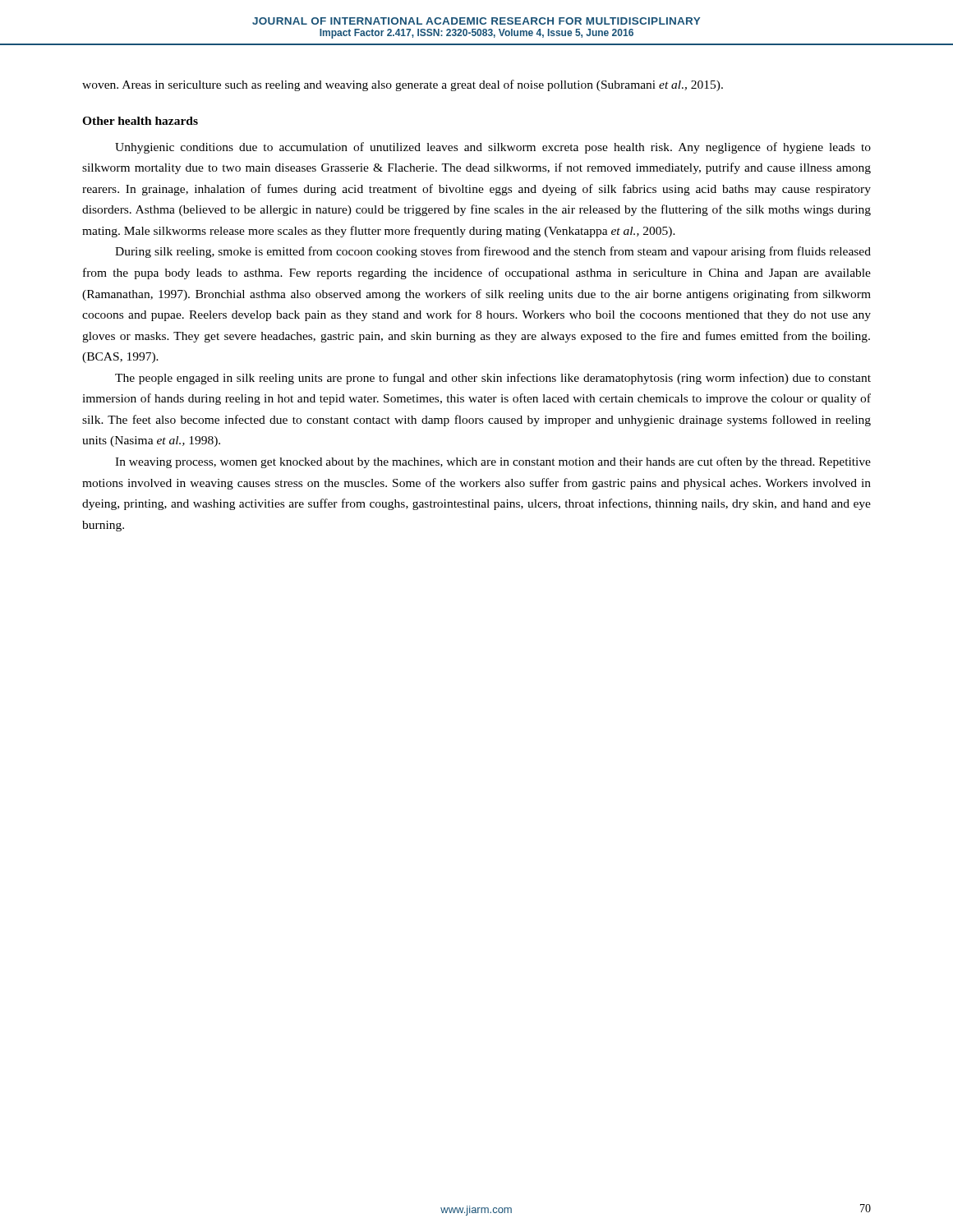Find the block starting "Other health hazards"

140,120
